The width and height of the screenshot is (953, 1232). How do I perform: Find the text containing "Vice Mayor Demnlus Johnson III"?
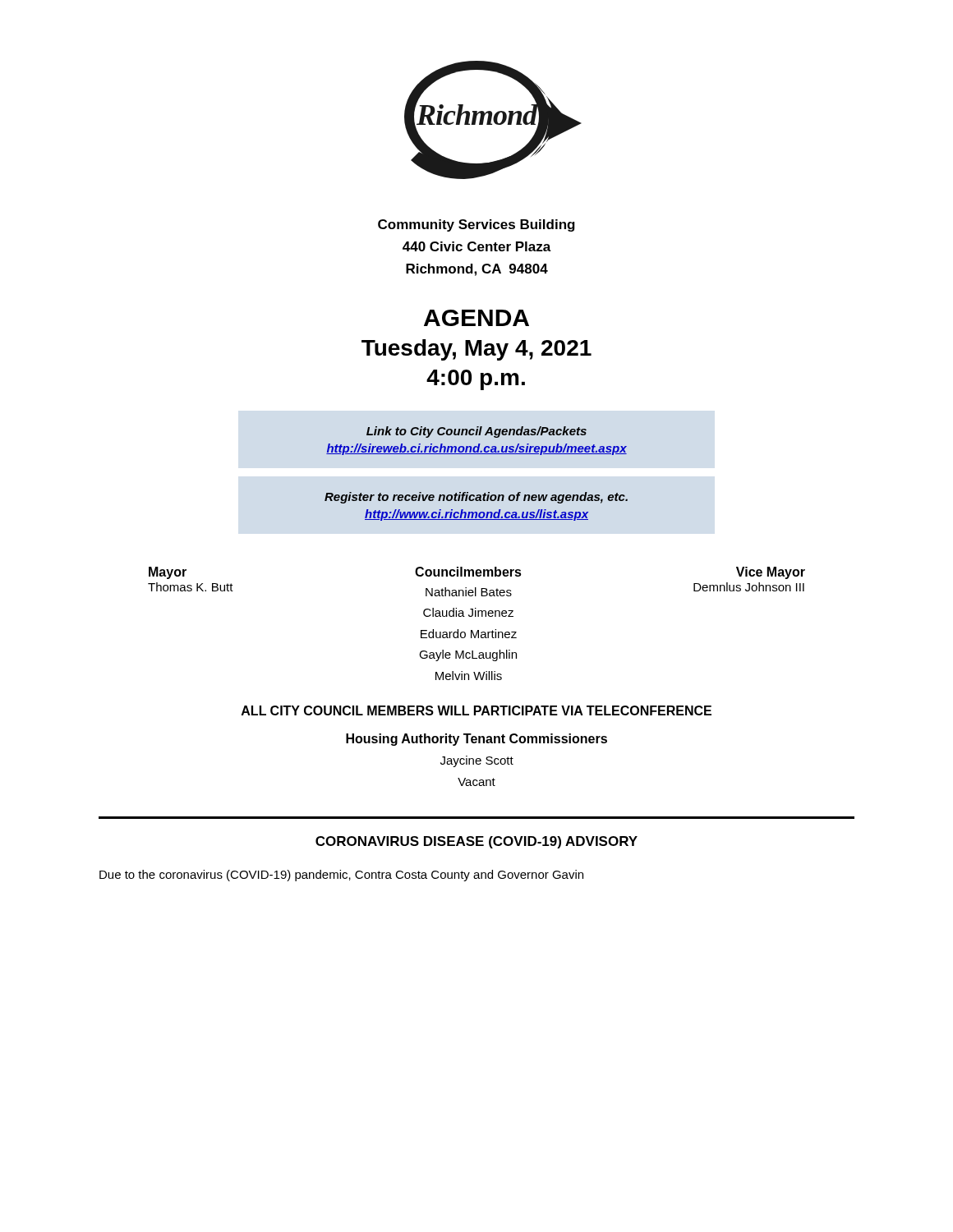click(715, 579)
